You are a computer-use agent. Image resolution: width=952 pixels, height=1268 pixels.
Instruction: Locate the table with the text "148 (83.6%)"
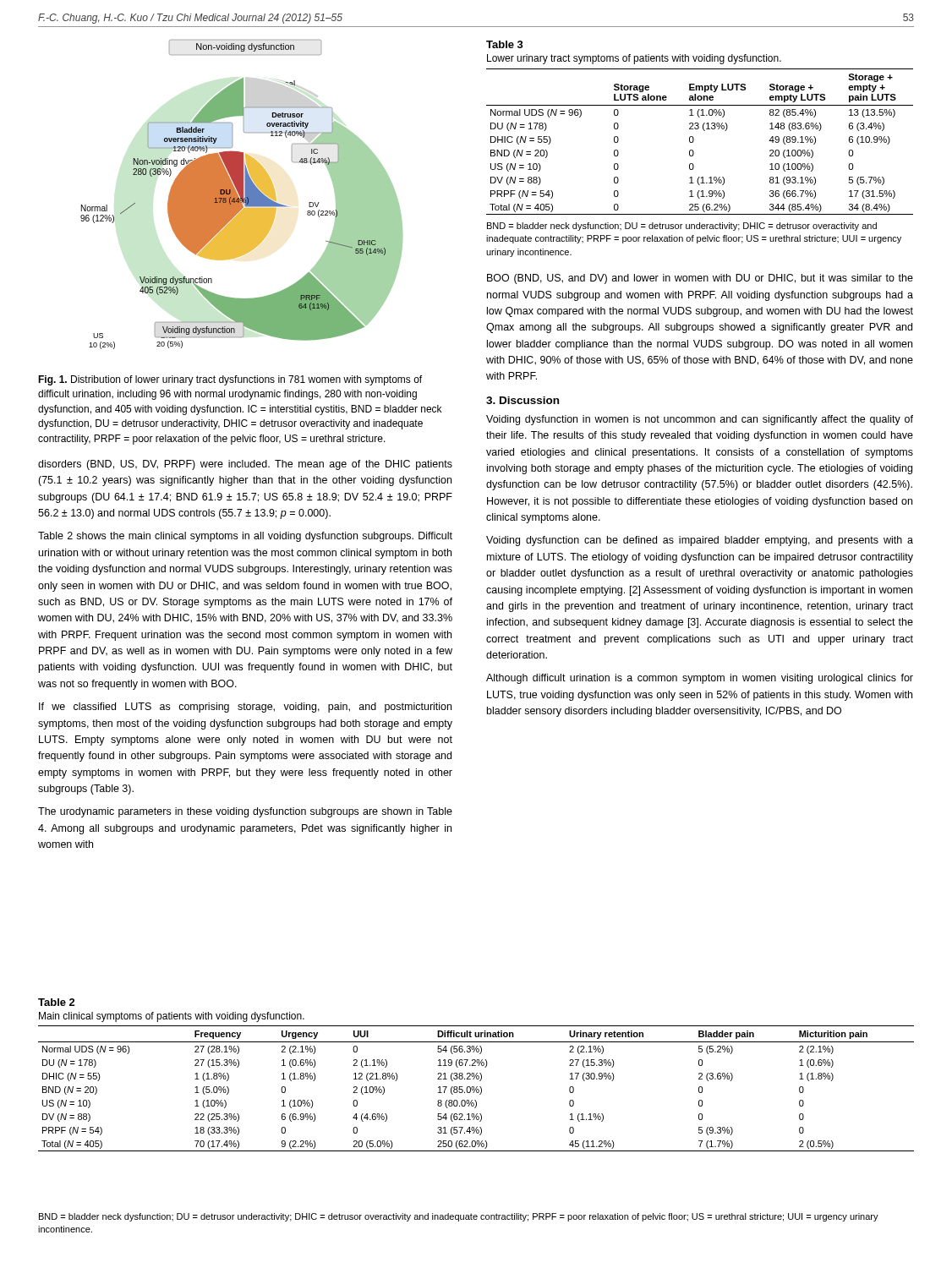click(x=700, y=142)
